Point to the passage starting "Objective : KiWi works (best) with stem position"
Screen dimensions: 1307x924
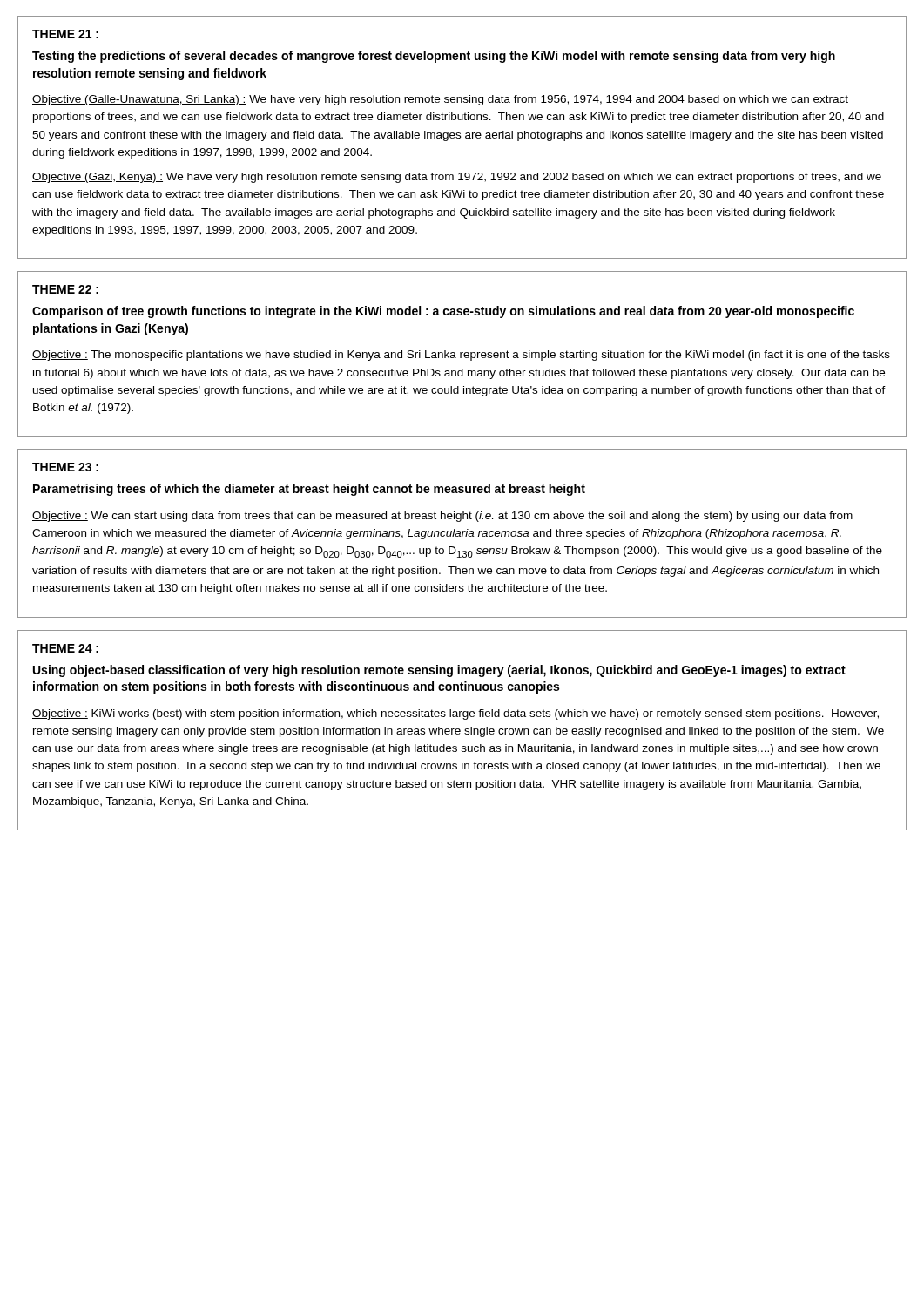pyautogui.click(x=458, y=757)
